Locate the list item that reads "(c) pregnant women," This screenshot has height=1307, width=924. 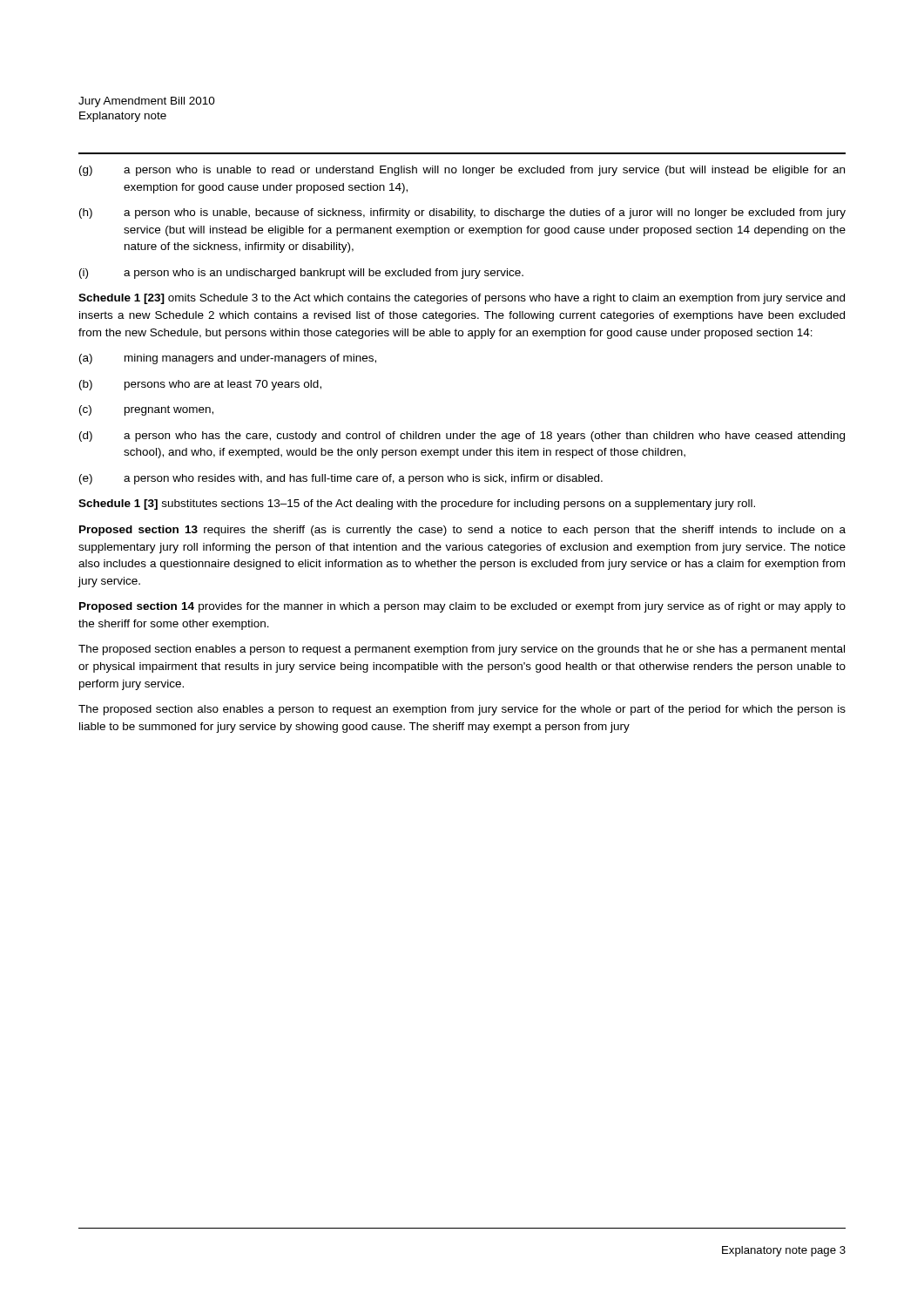[146, 410]
